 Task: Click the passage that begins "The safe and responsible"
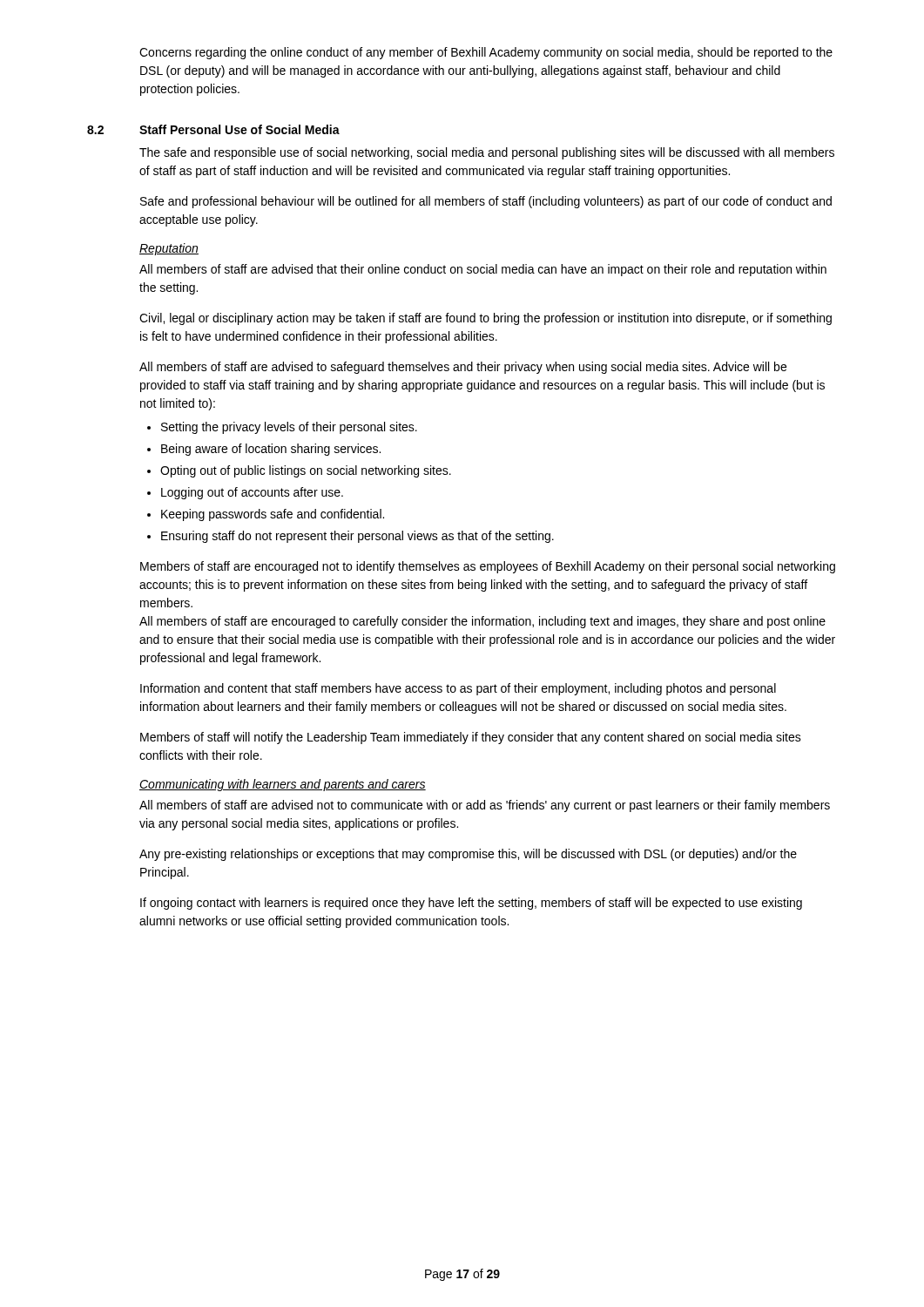(x=488, y=162)
